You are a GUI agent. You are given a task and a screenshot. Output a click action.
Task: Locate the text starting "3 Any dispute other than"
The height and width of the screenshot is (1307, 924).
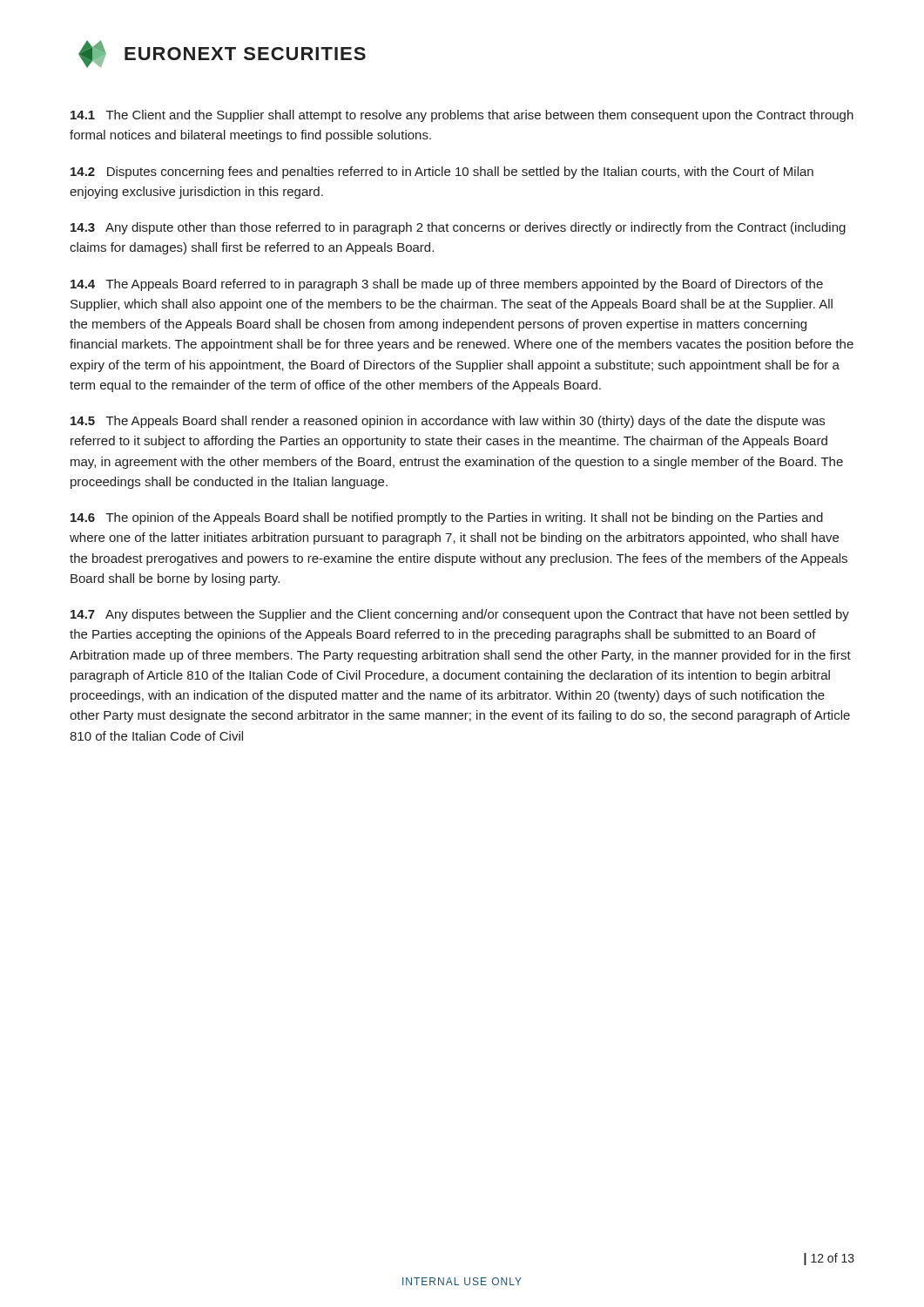pos(458,237)
